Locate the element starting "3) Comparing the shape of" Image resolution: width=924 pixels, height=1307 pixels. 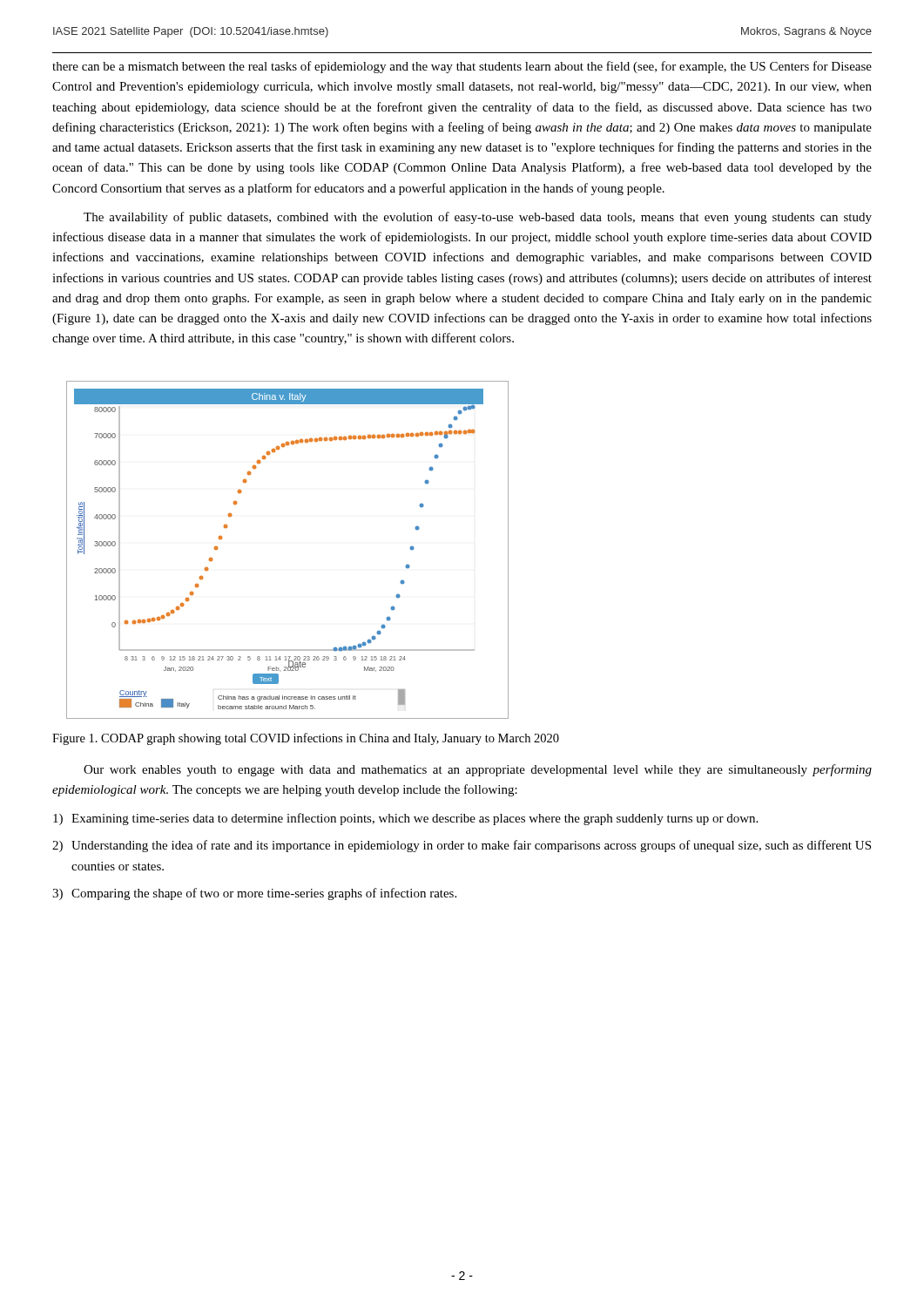tap(462, 893)
